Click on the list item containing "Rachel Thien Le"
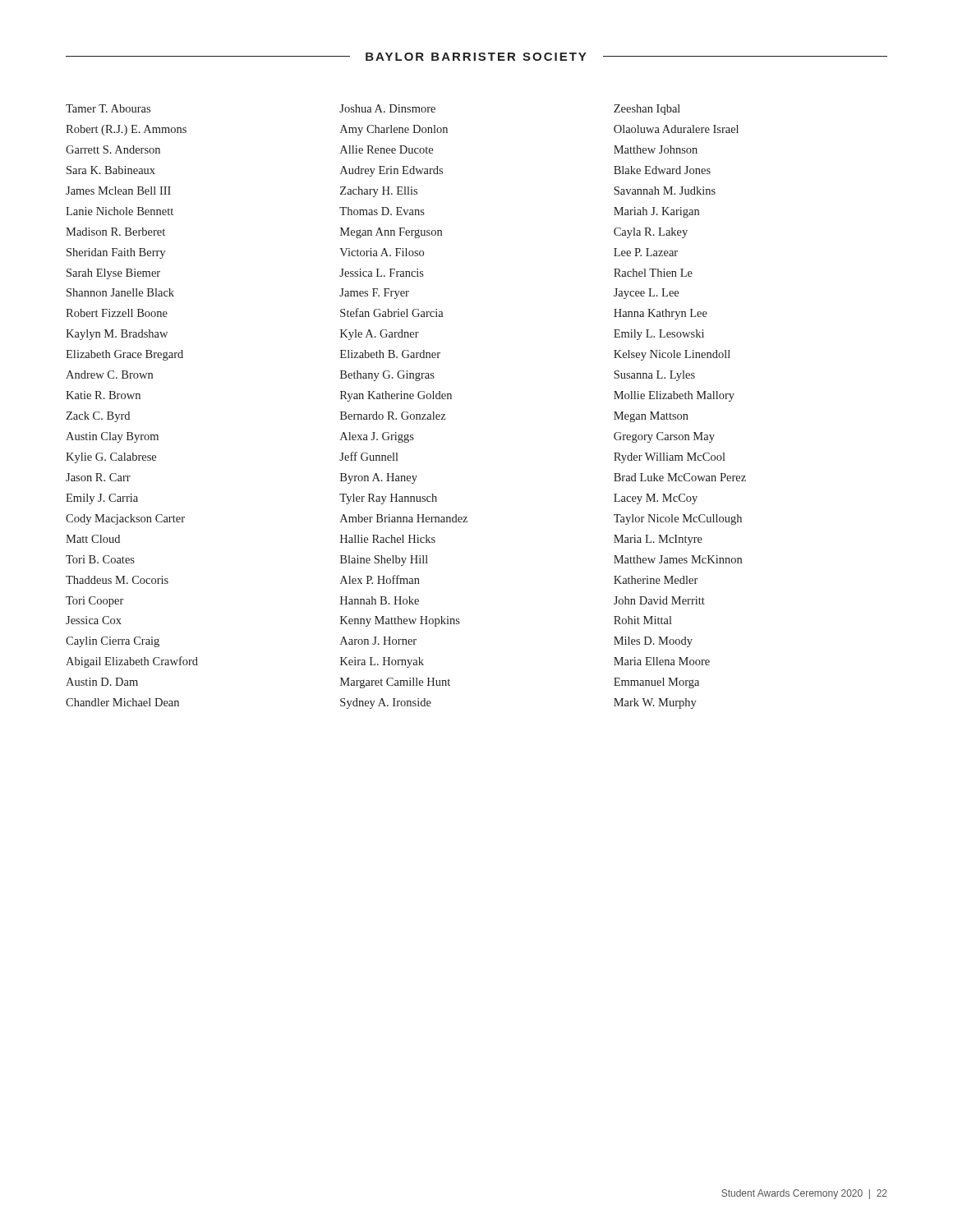This screenshot has width=953, height=1232. point(653,272)
